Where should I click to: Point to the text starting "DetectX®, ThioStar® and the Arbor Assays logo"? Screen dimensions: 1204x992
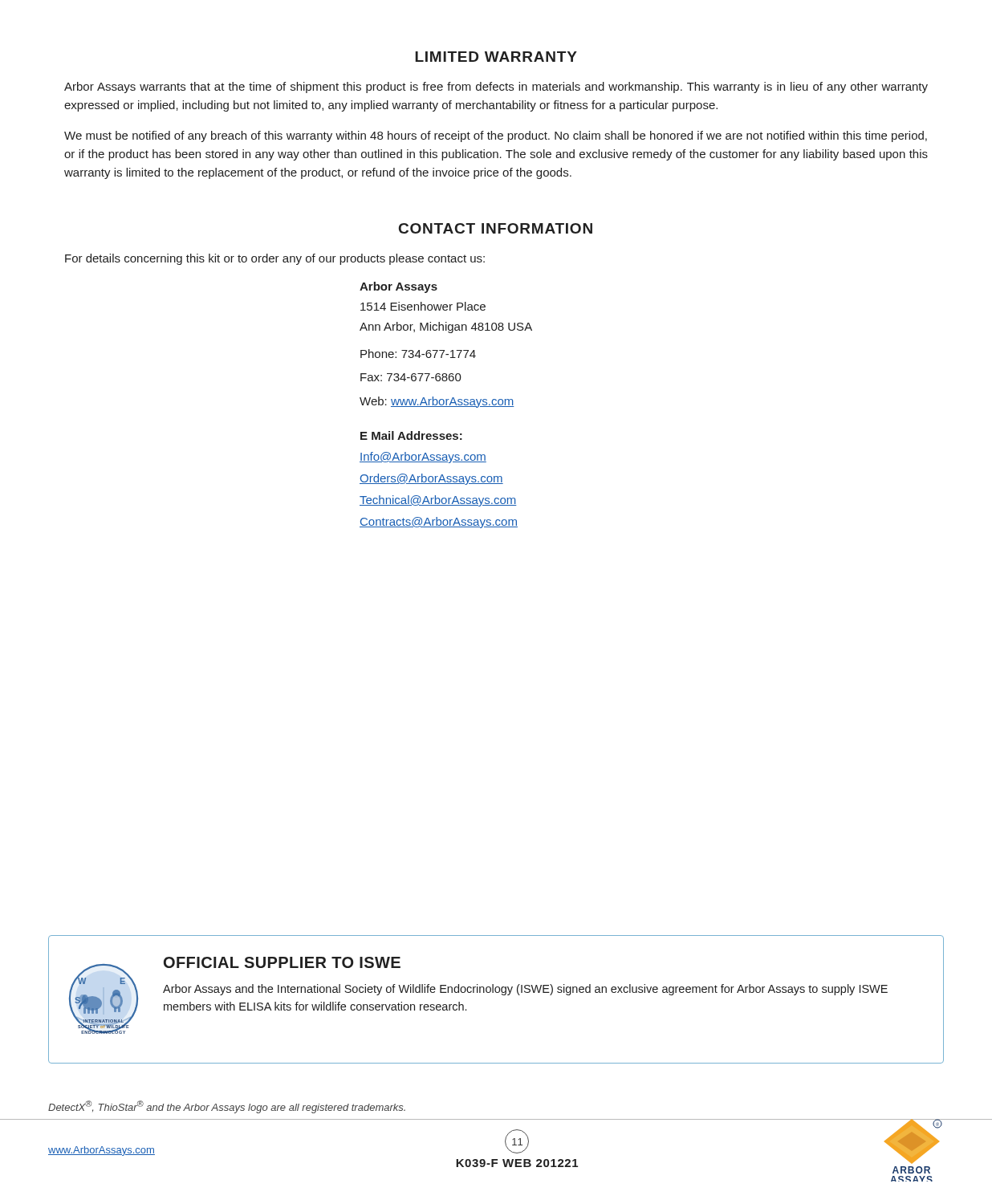click(x=227, y=1106)
